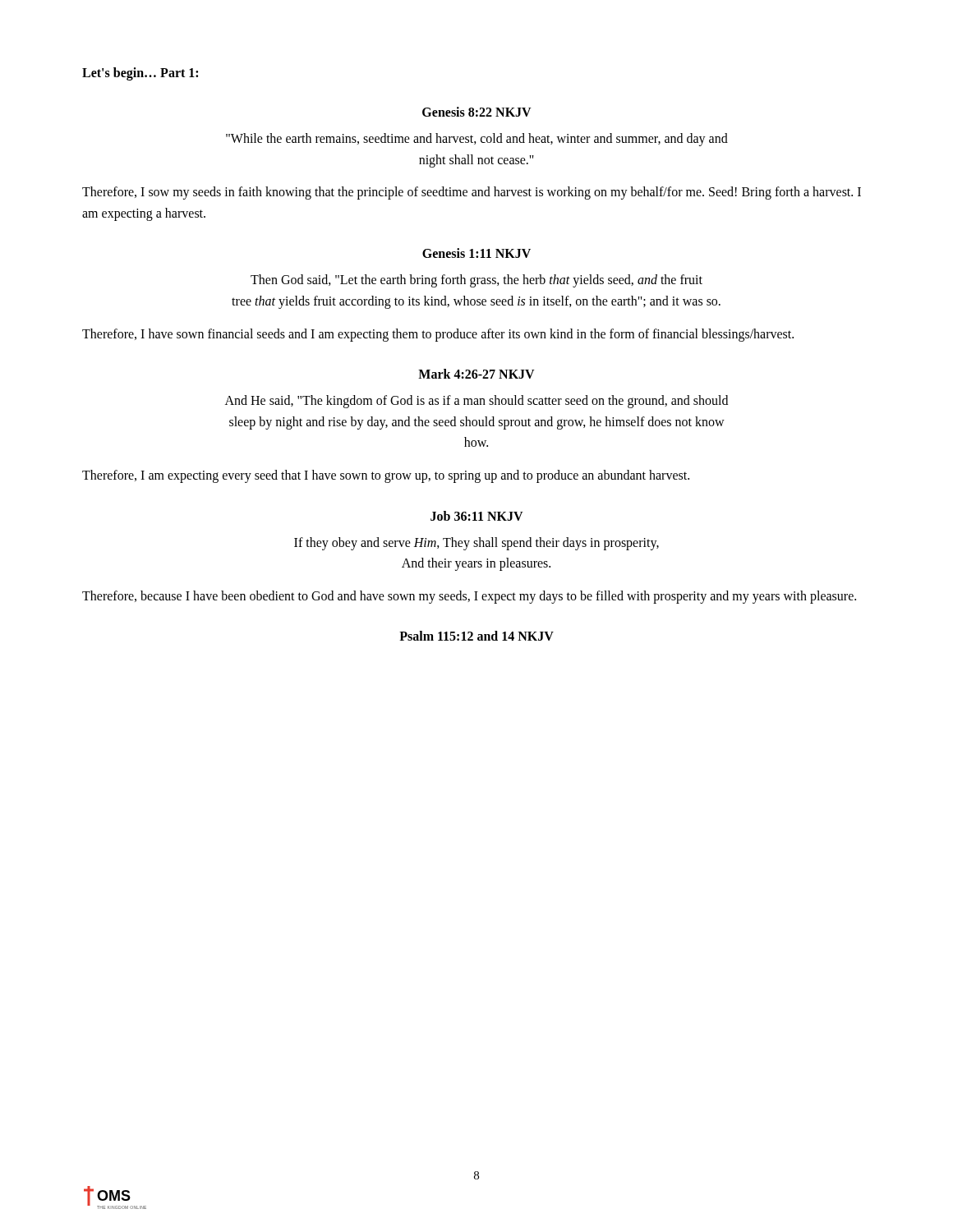Navigate to the passage starting "Genesis 1:11 NKJV"
The height and width of the screenshot is (1232, 953).
coord(476,254)
